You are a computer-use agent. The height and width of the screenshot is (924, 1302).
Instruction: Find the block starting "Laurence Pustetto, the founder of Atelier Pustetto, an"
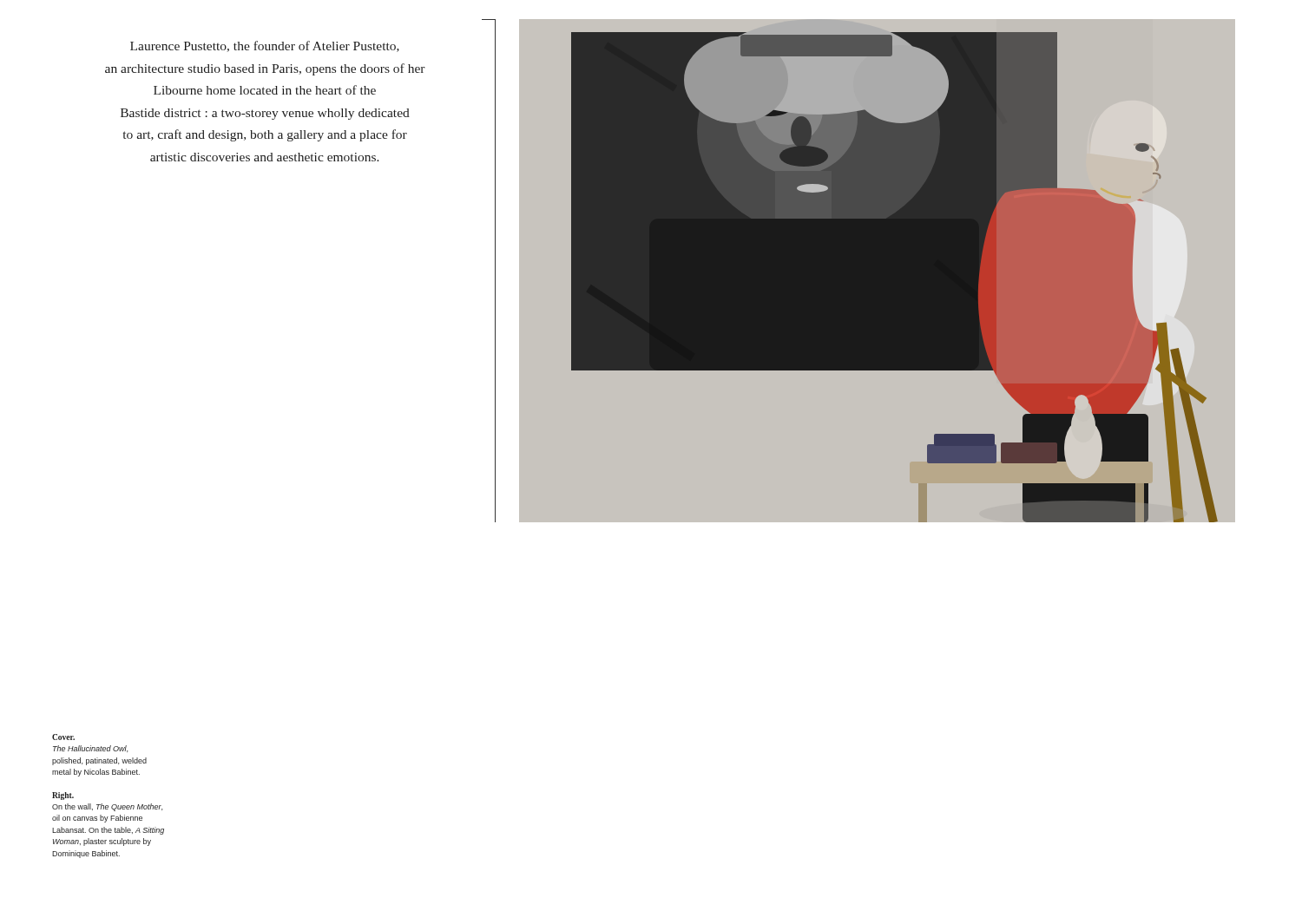pos(265,101)
